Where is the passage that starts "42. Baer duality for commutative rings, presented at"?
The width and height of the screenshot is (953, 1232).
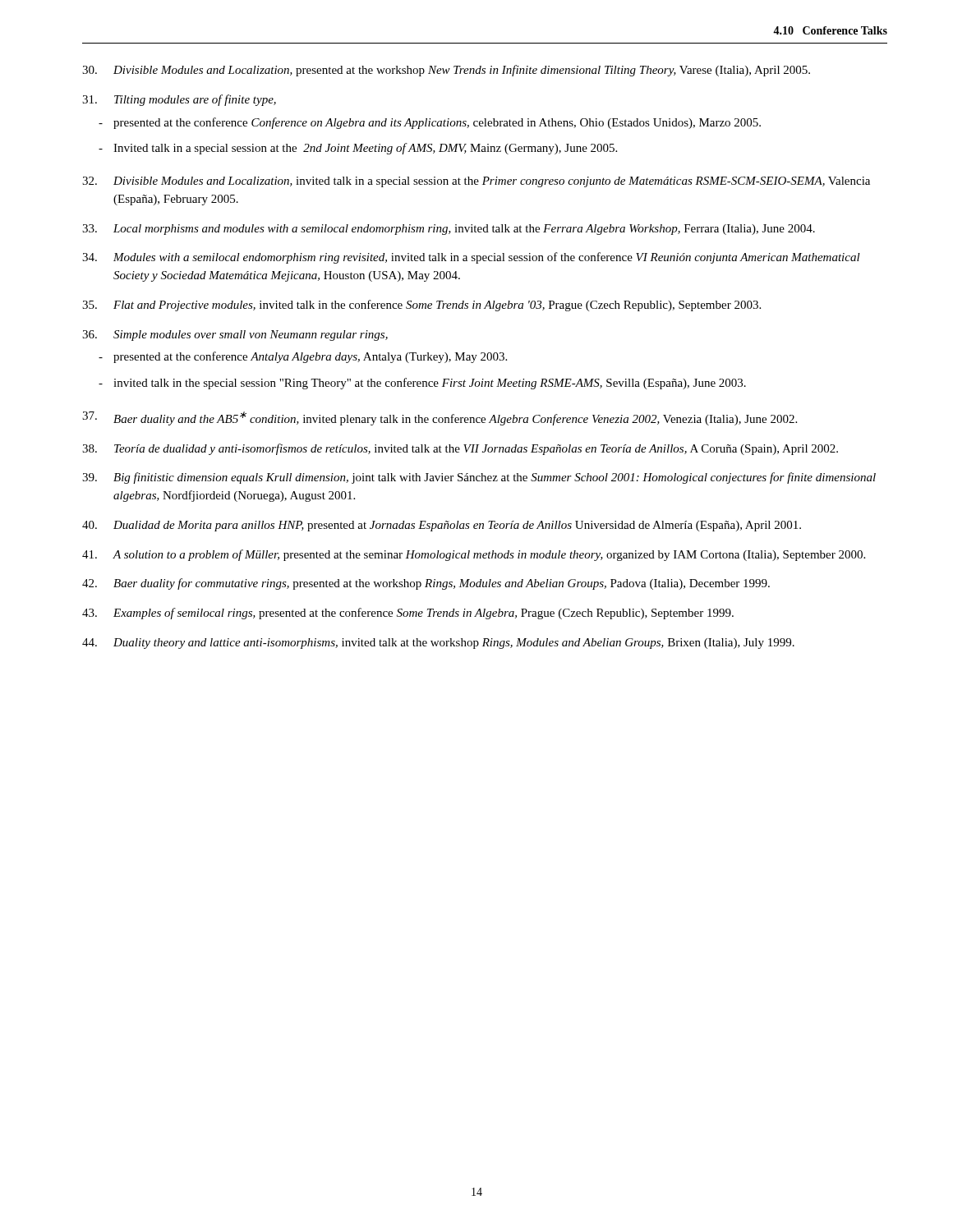485,584
